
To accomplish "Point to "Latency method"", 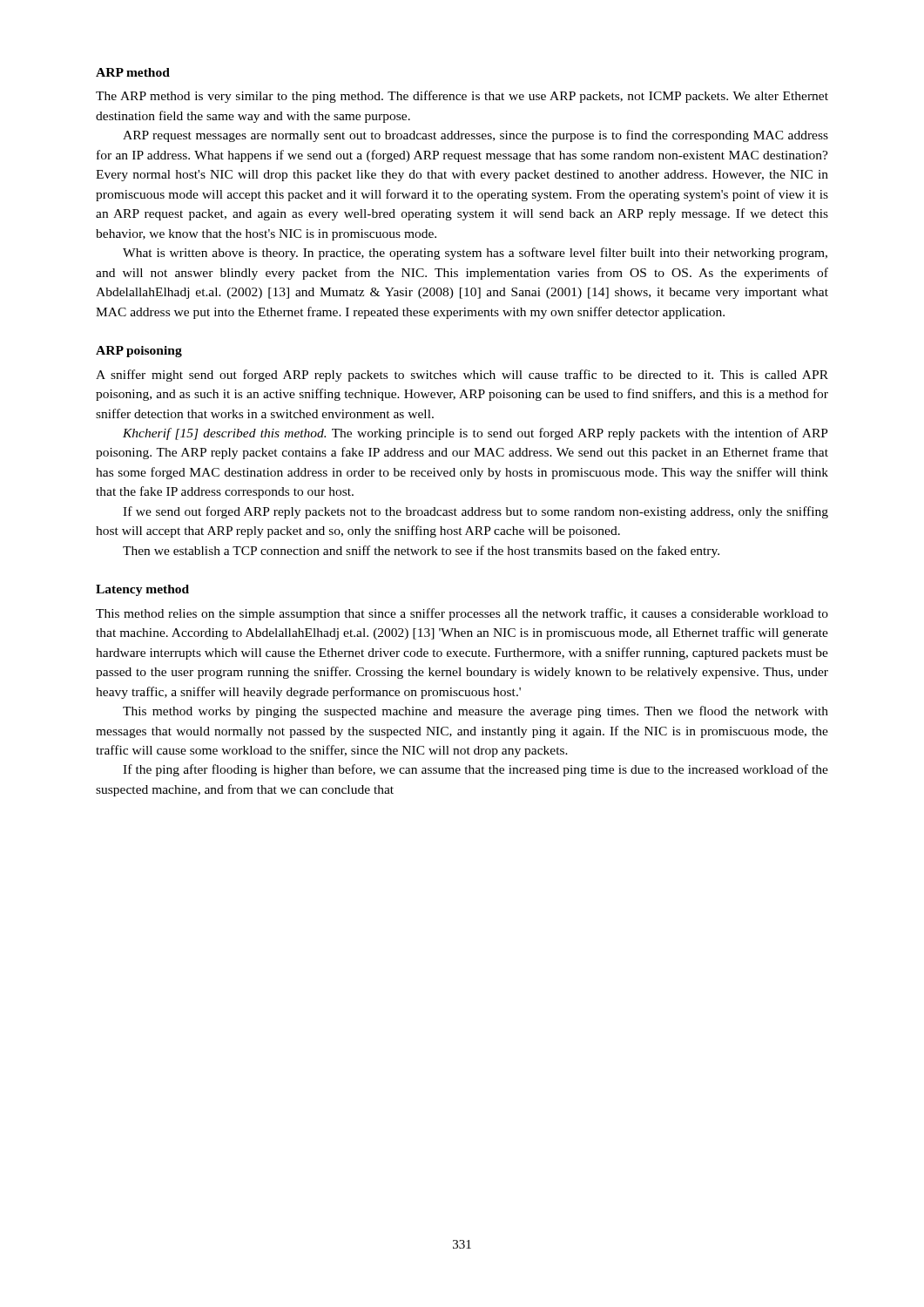I will point(142,589).
